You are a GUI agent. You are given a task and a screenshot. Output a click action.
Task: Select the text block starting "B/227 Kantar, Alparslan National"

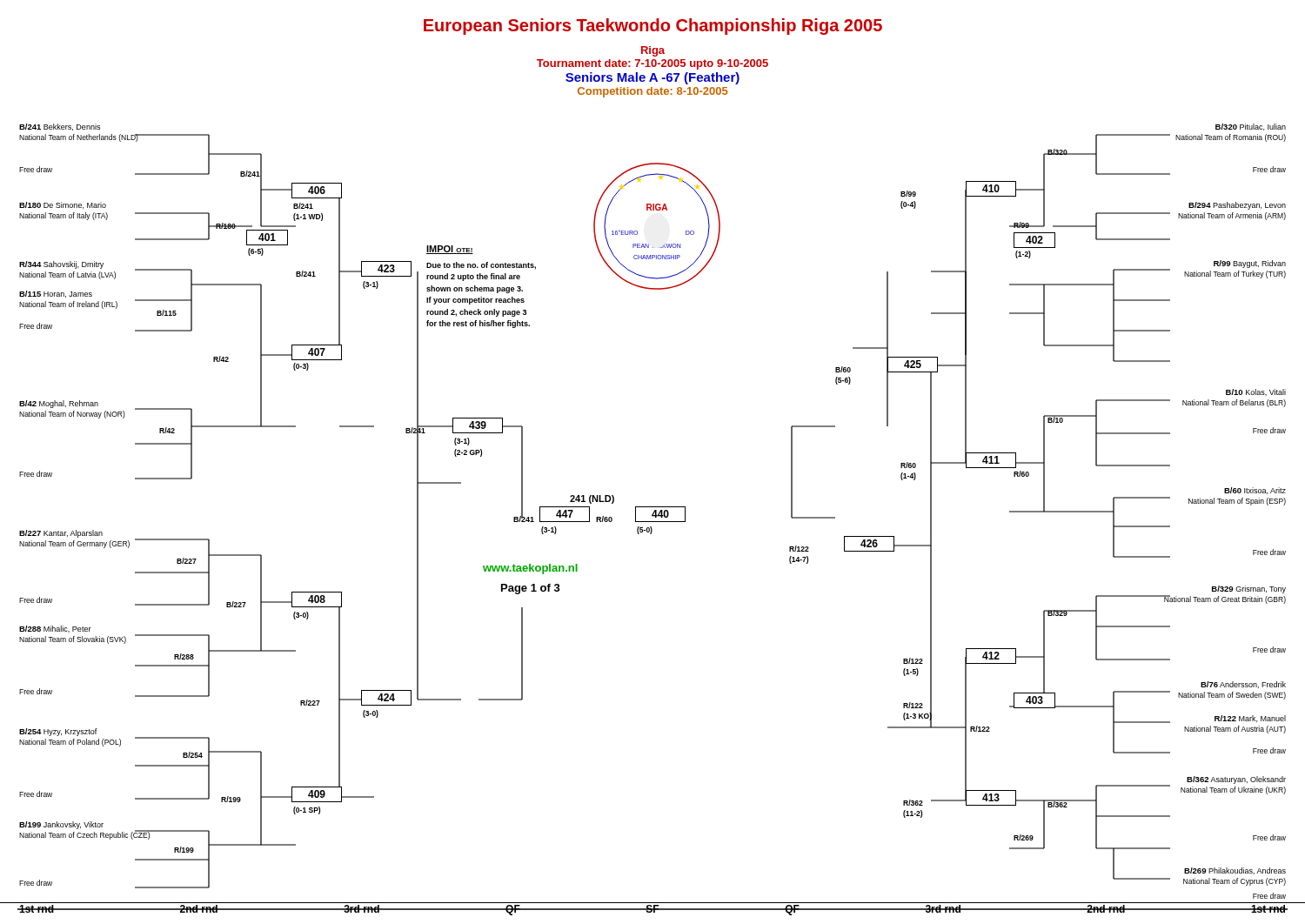(x=75, y=538)
